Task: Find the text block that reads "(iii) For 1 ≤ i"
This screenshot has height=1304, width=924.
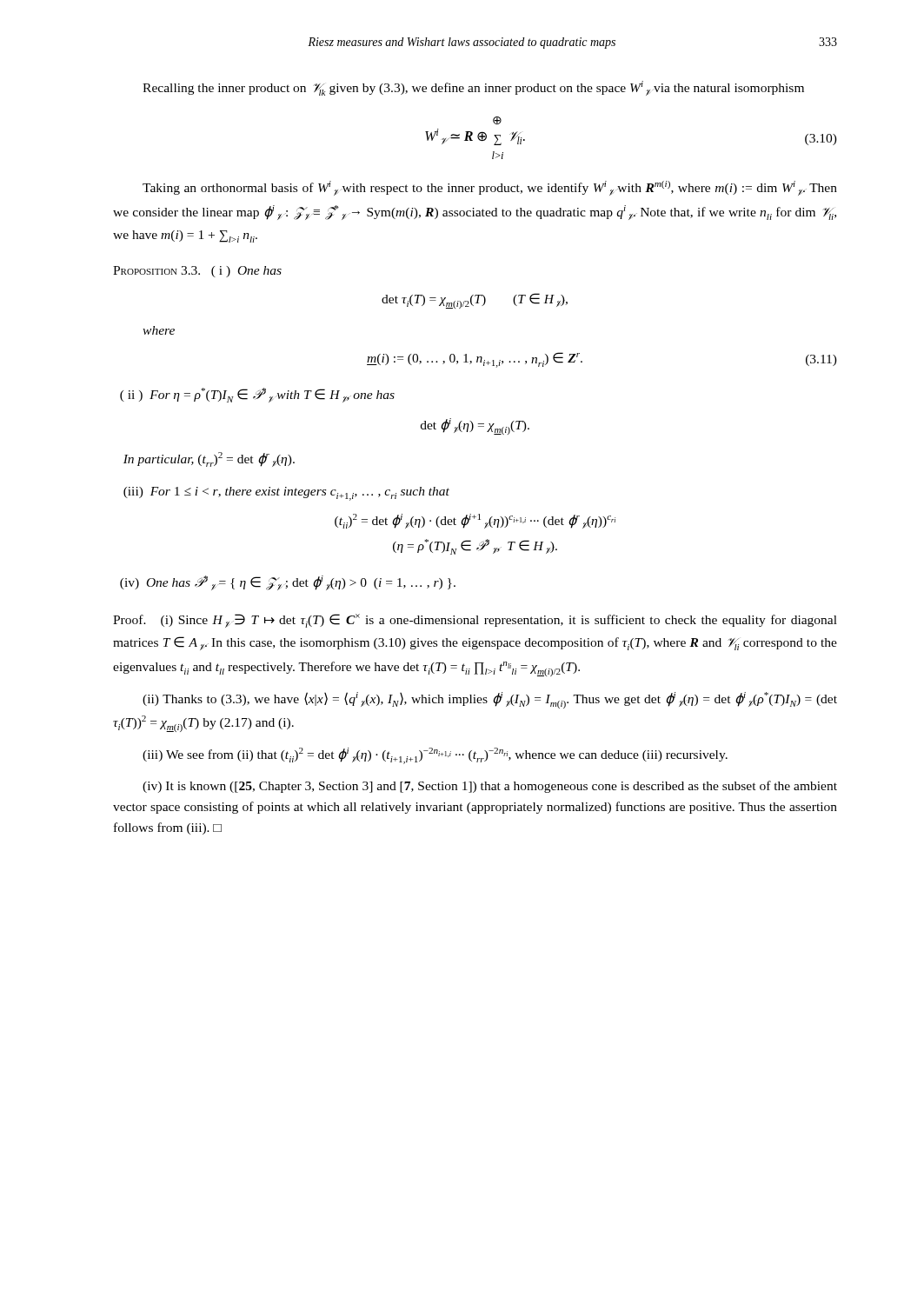Action: coord(281,492)
